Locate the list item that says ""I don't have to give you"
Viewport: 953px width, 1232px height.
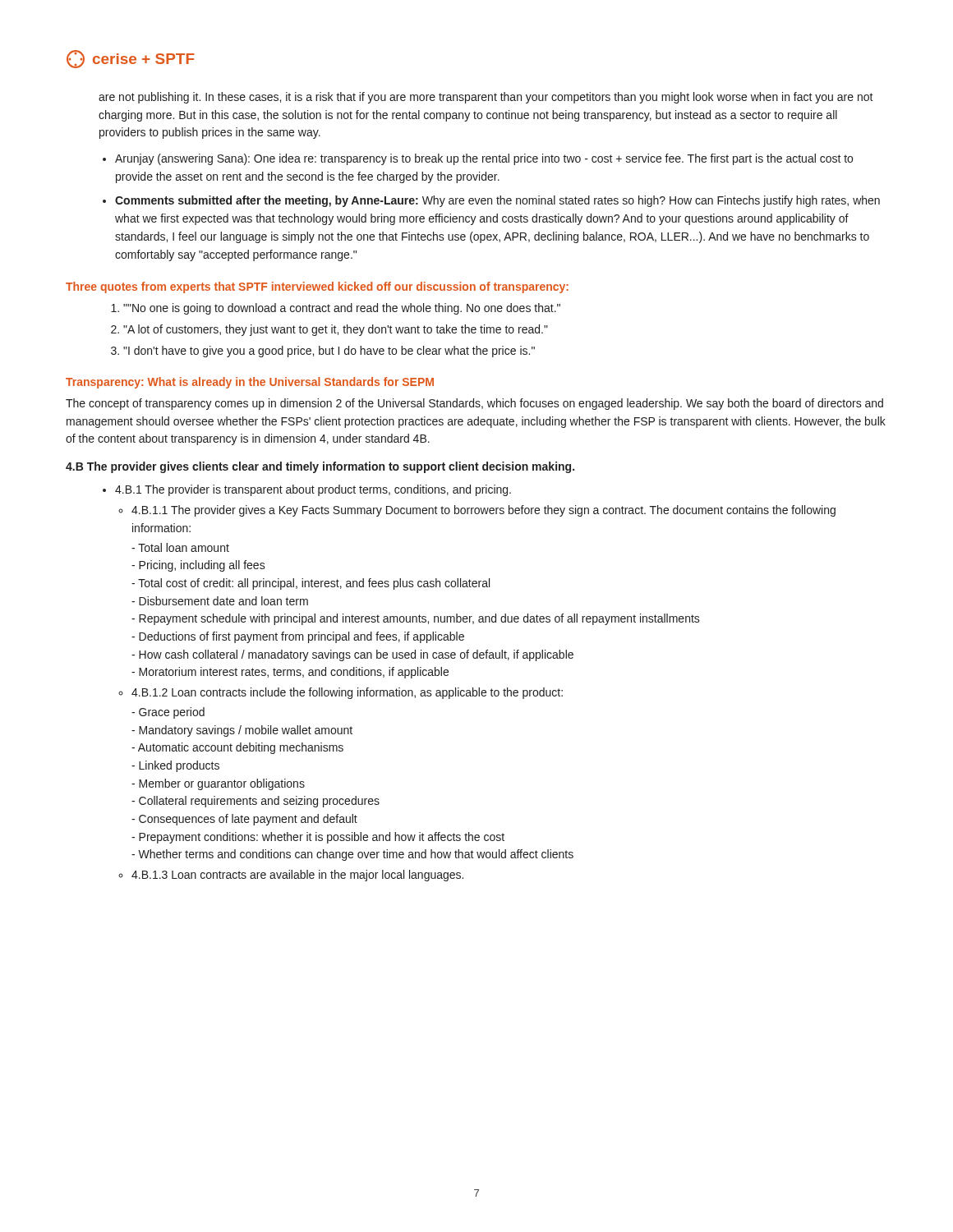329,351
